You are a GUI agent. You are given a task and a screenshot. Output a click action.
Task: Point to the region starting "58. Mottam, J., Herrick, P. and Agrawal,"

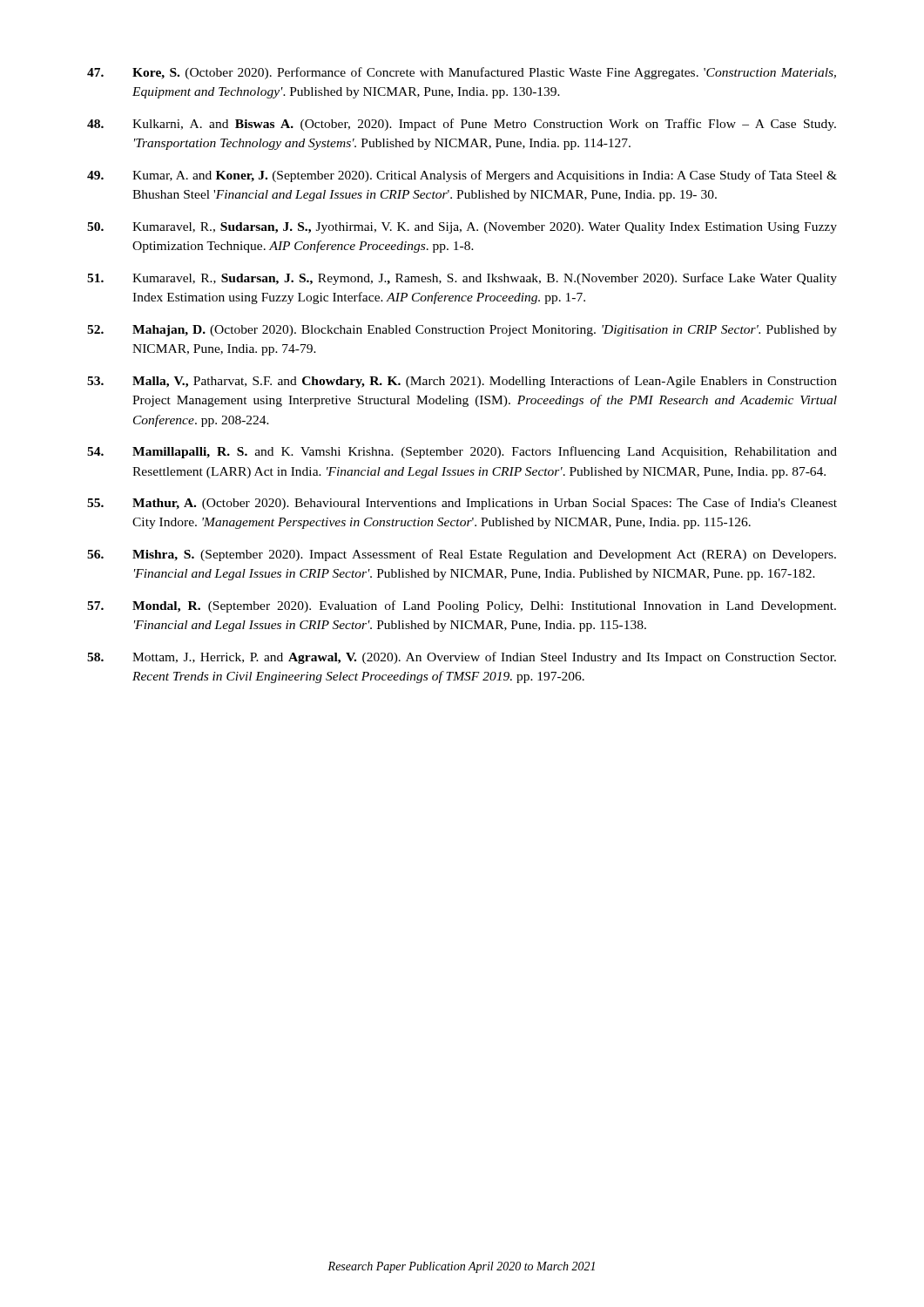pyautogui.click(x=462, y=667)
